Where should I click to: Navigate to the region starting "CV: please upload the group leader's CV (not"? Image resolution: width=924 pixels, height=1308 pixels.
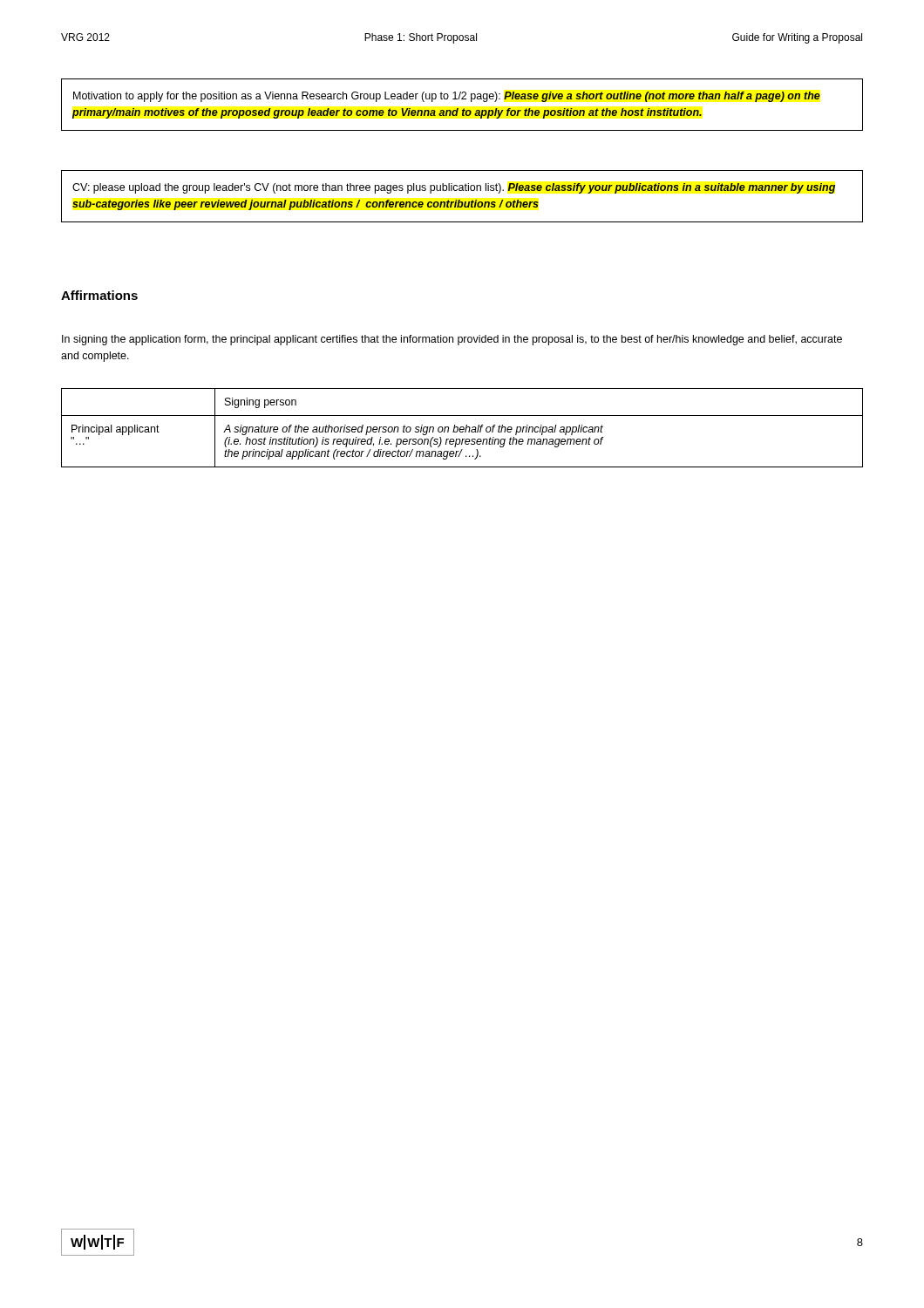coord(454,196)
